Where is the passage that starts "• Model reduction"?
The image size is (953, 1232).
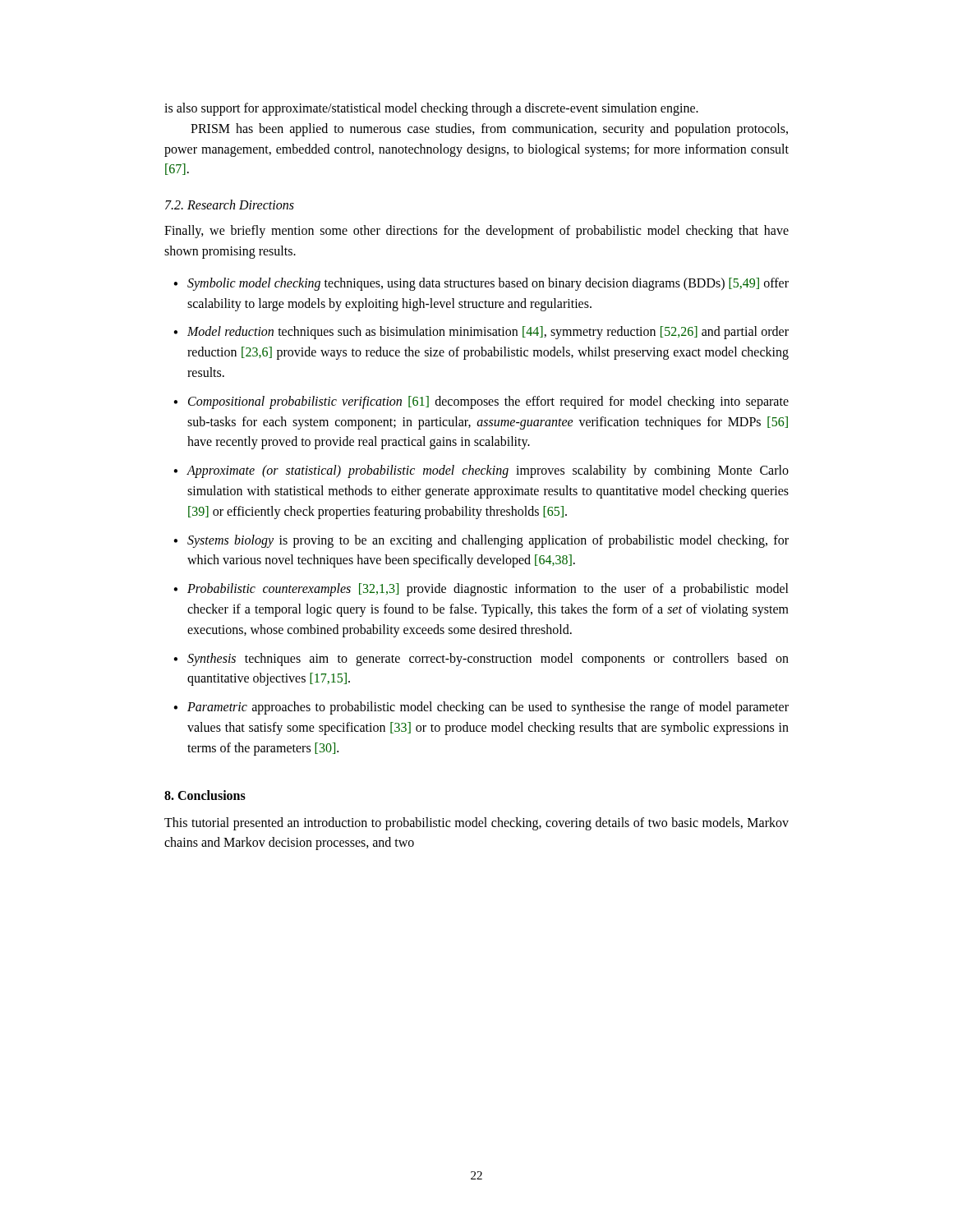[476, 353]
